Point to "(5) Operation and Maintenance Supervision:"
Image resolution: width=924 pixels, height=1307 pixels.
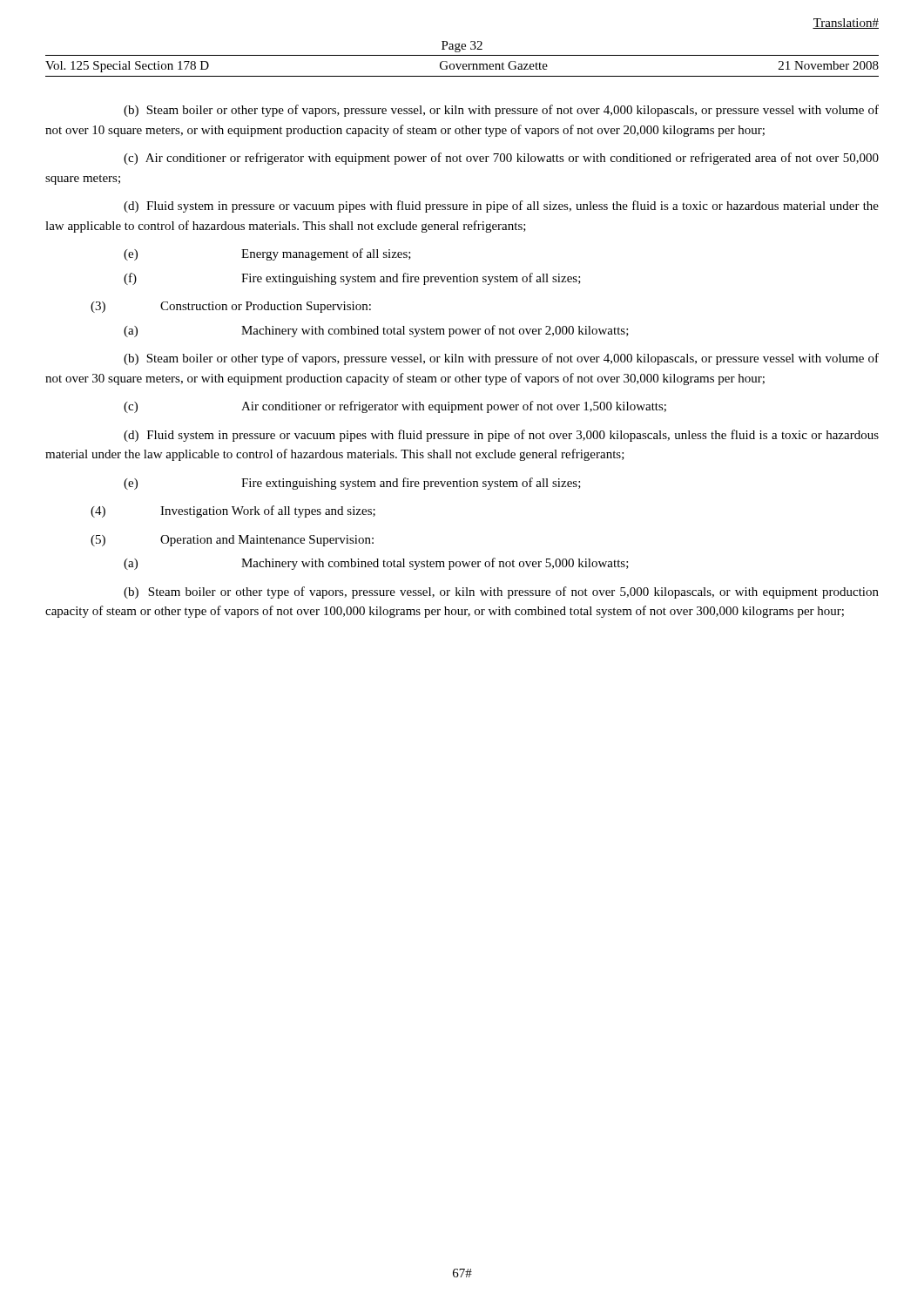tap(232, 541)
